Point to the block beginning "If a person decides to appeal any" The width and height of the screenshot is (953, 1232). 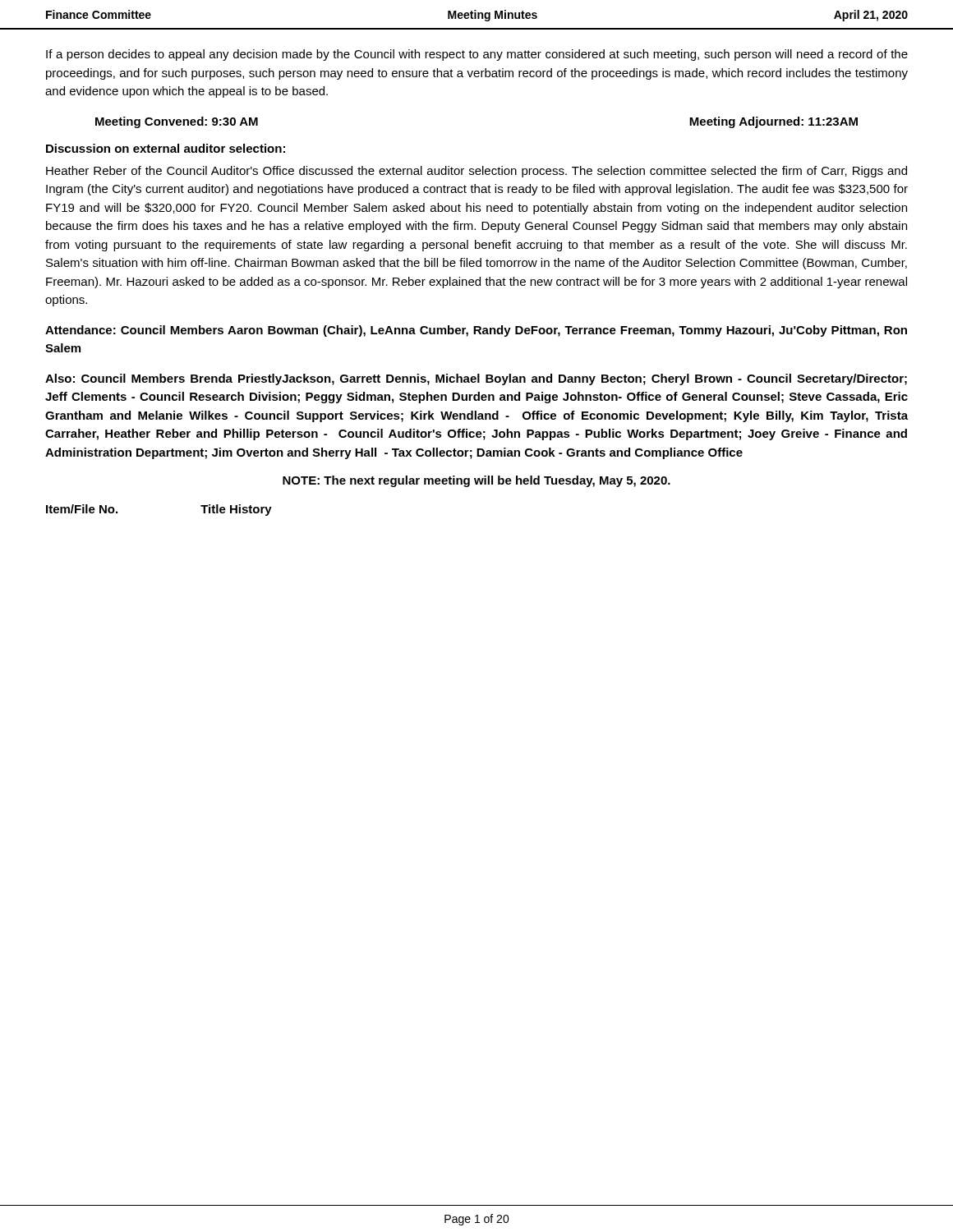[x=476, y=72]
